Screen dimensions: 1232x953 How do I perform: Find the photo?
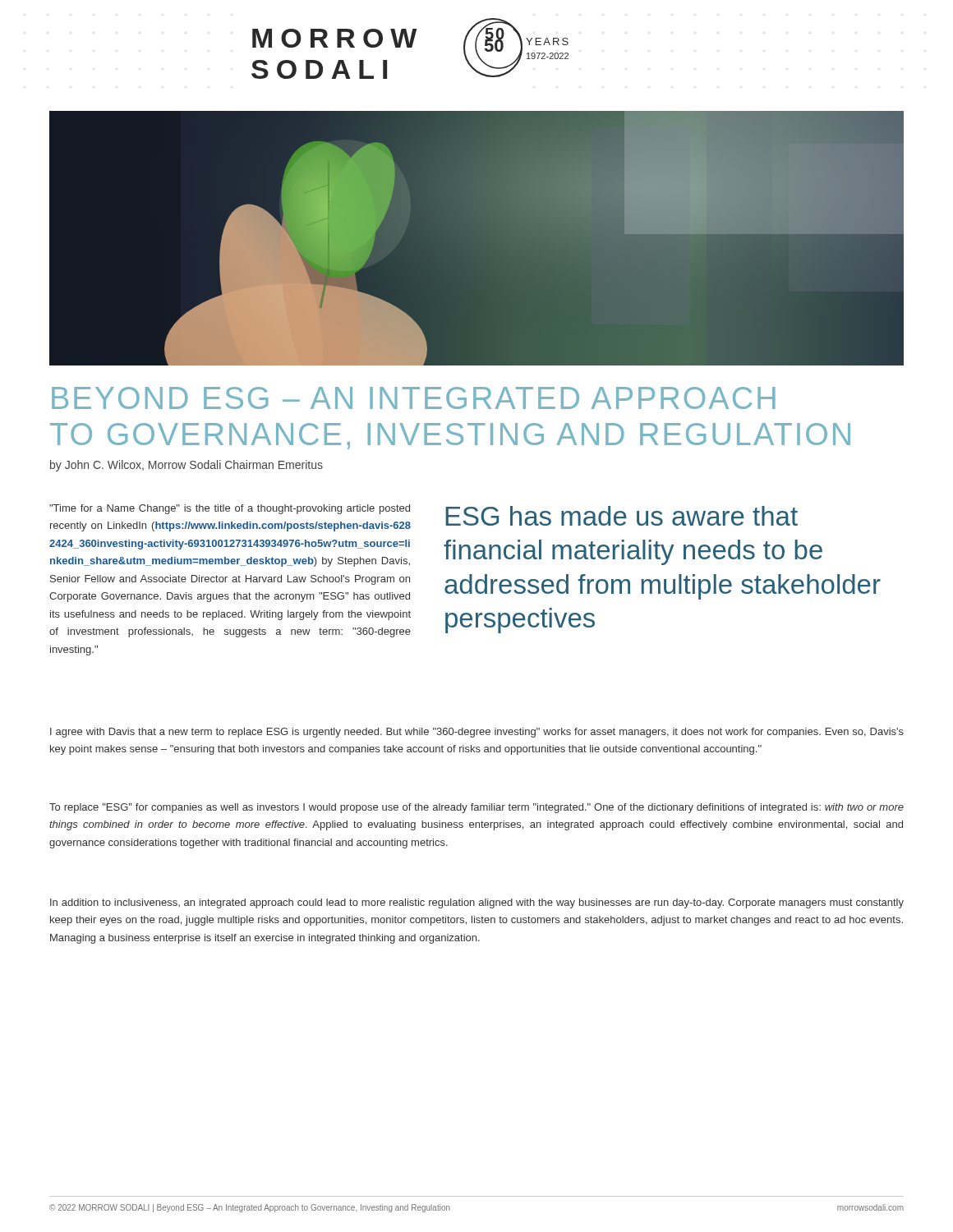click(x=476, y=238)
